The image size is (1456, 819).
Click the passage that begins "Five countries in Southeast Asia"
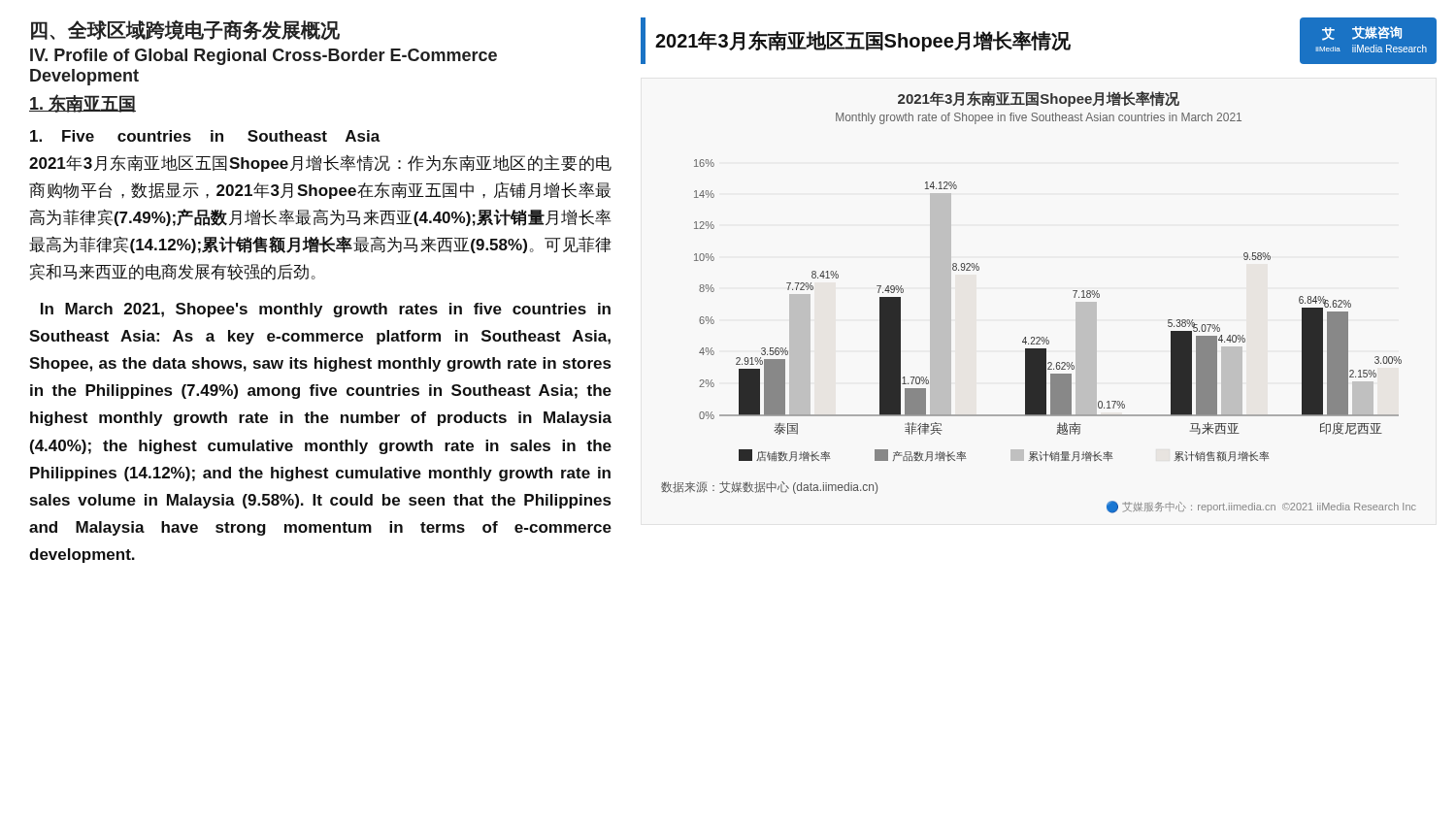click(x=320, y=204)
